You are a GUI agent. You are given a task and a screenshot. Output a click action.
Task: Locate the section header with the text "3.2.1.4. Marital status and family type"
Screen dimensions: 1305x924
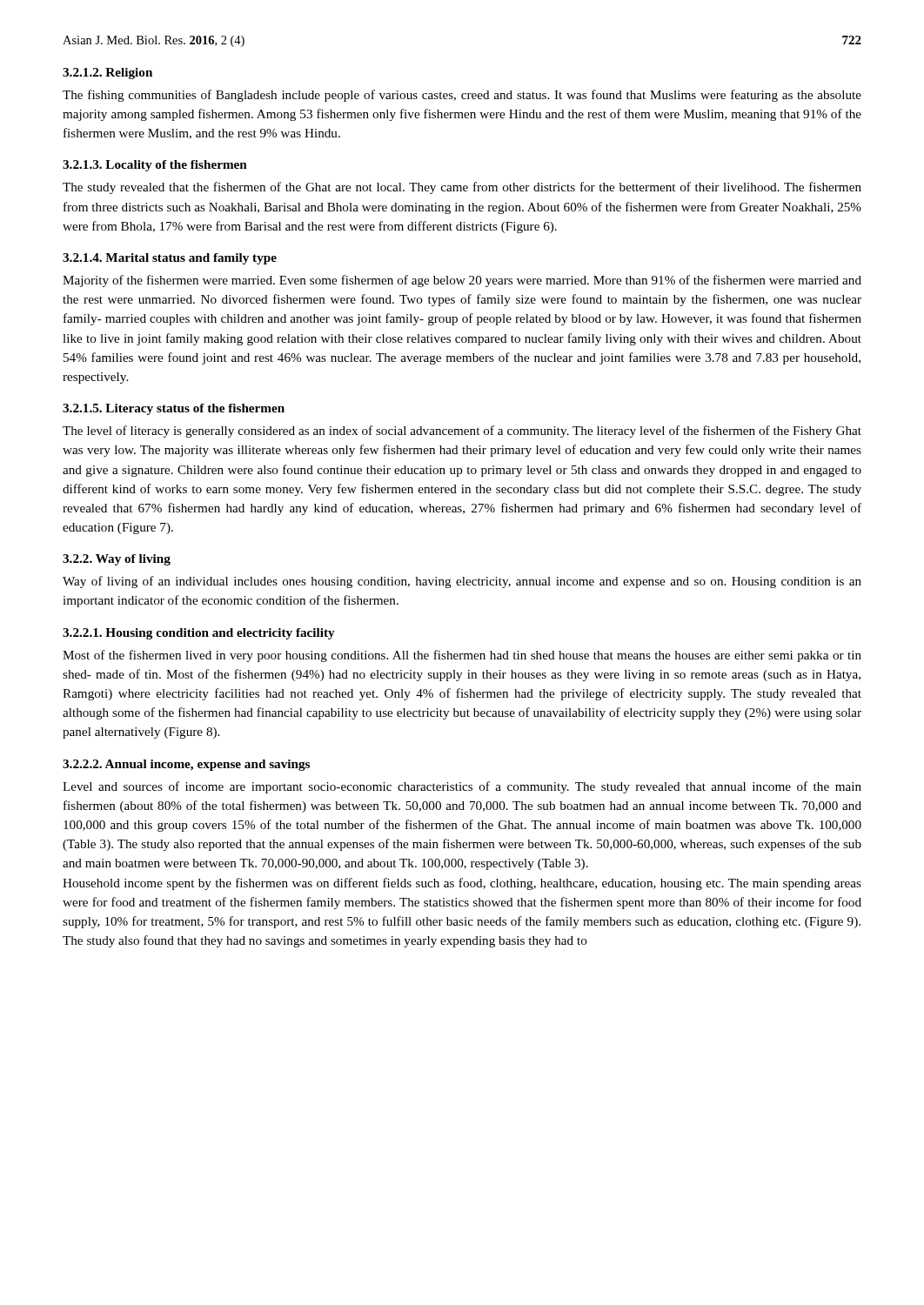pos(170,257)
